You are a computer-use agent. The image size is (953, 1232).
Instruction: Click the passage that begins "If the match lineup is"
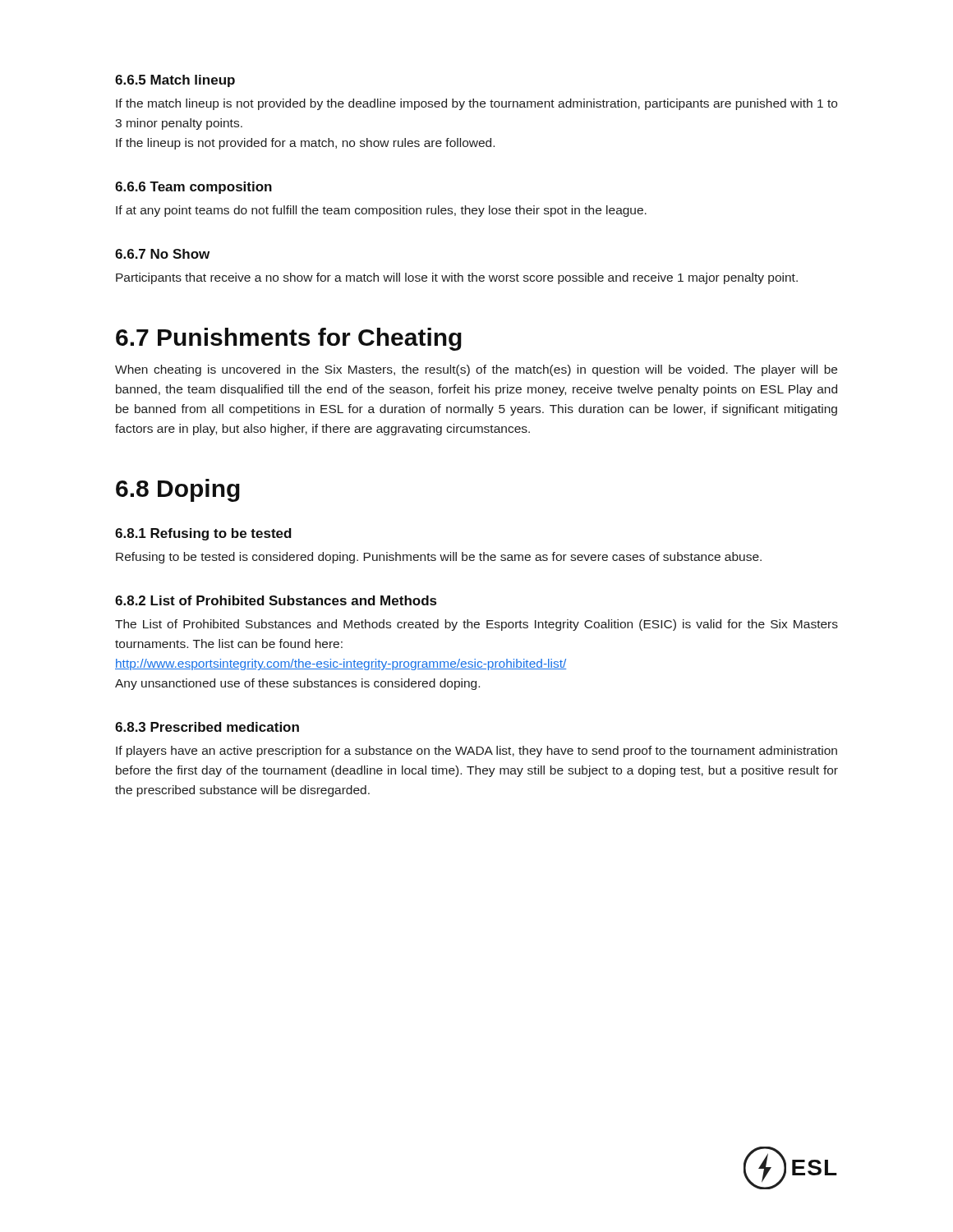(476, 104)
